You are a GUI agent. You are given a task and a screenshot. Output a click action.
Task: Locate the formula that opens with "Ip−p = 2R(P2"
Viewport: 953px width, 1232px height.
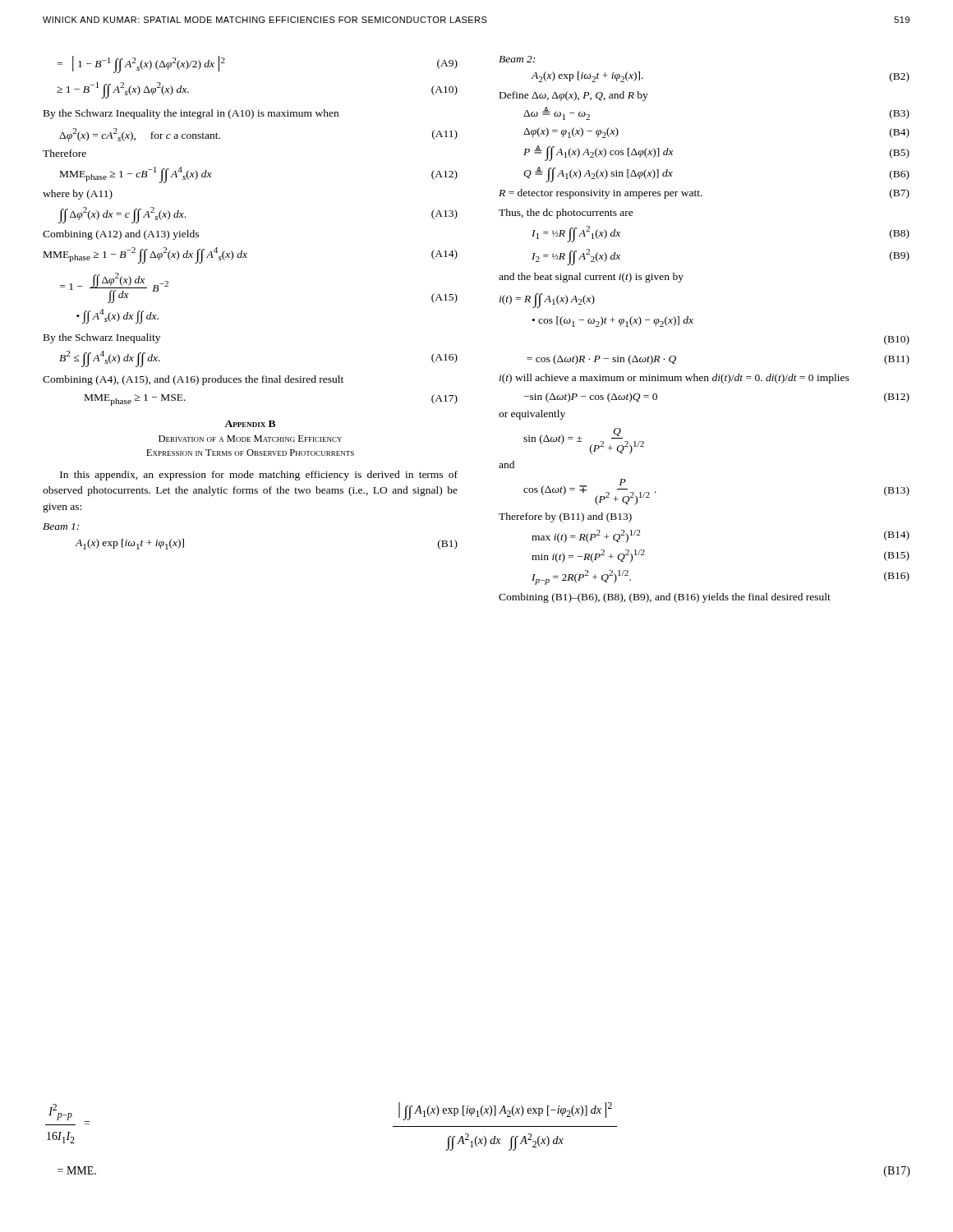pos(581,578)
